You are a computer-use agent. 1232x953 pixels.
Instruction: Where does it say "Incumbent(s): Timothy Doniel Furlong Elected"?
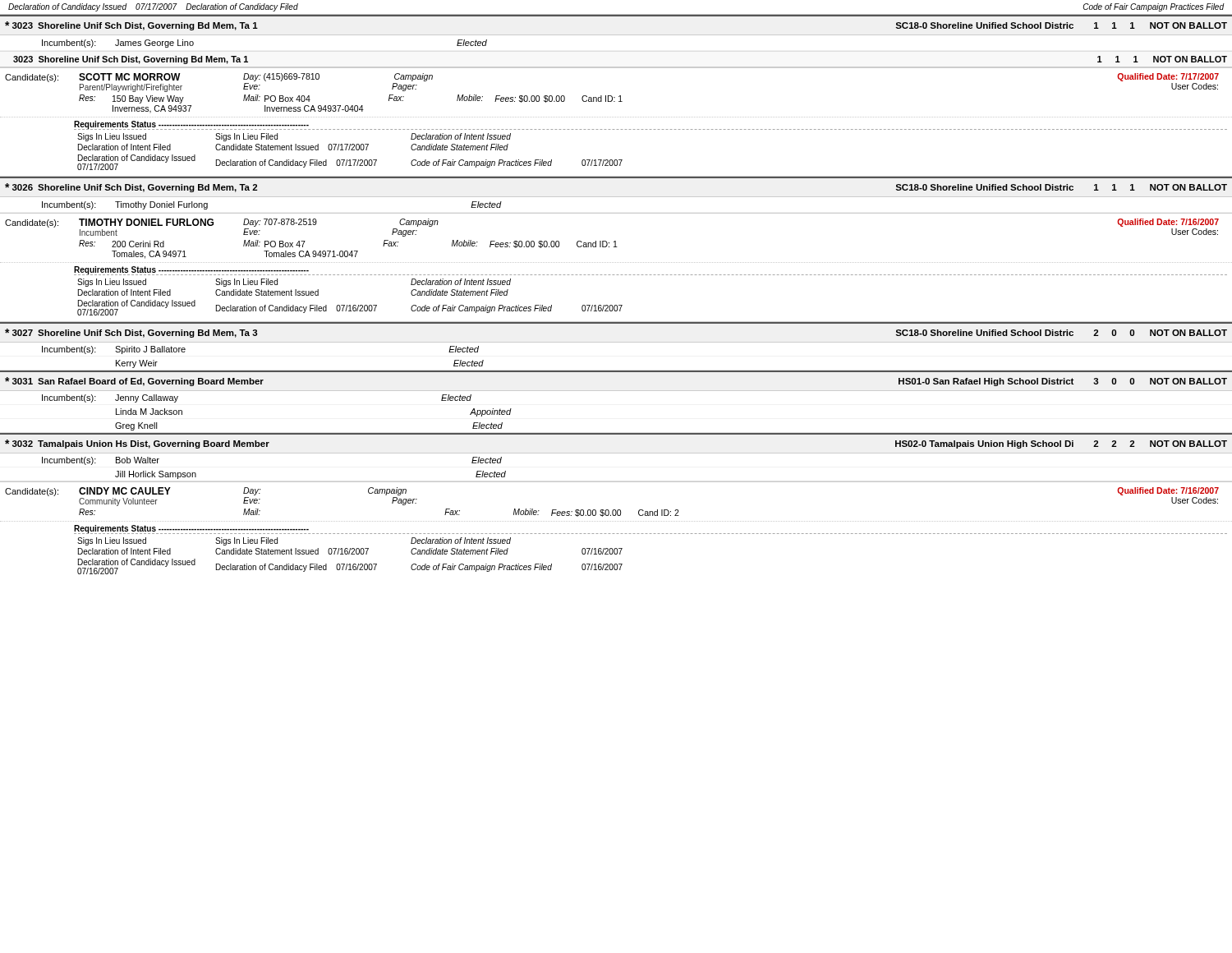[x=271, y=205]
